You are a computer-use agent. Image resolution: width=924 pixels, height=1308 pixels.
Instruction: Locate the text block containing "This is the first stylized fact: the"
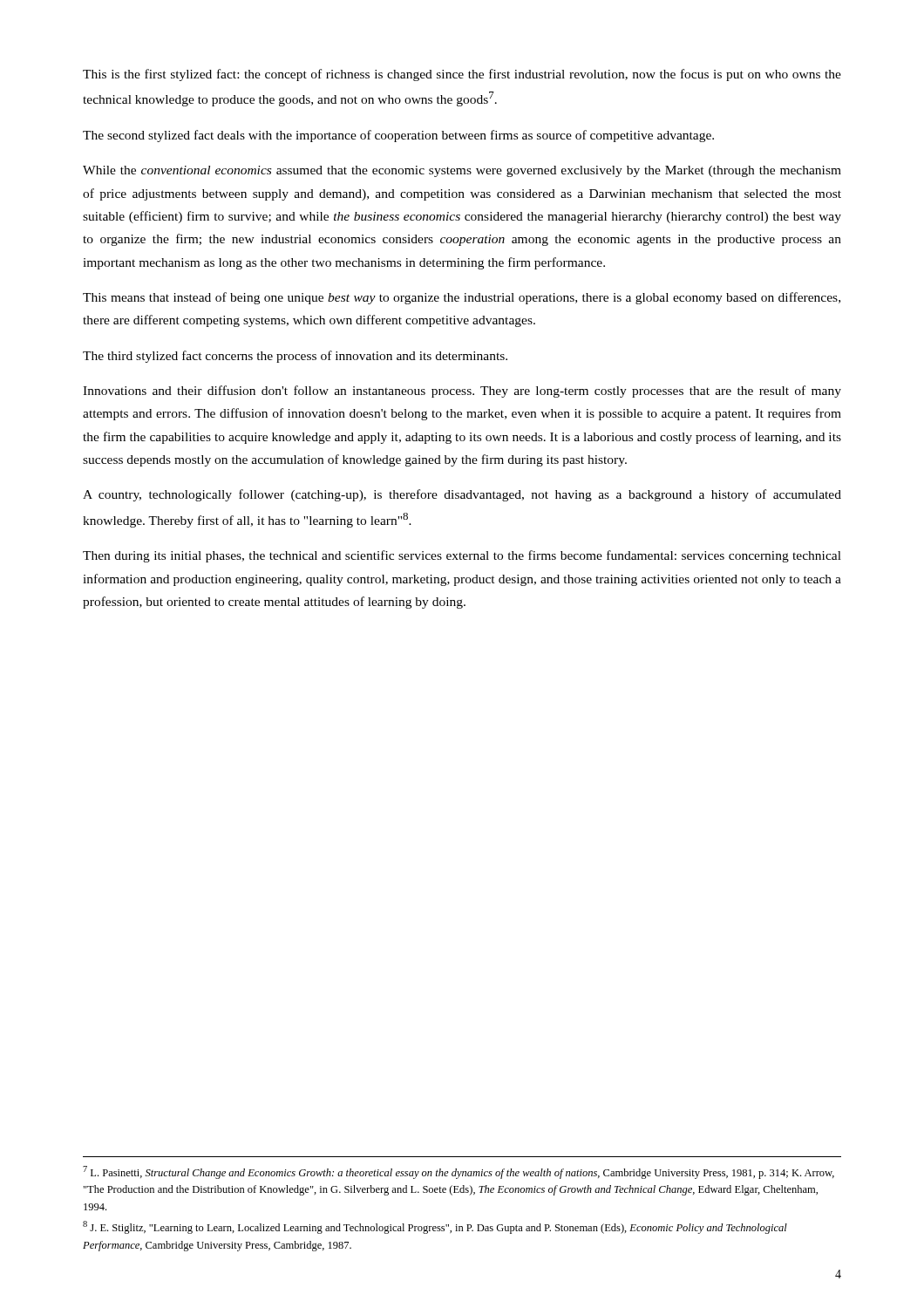click(462, 87)
